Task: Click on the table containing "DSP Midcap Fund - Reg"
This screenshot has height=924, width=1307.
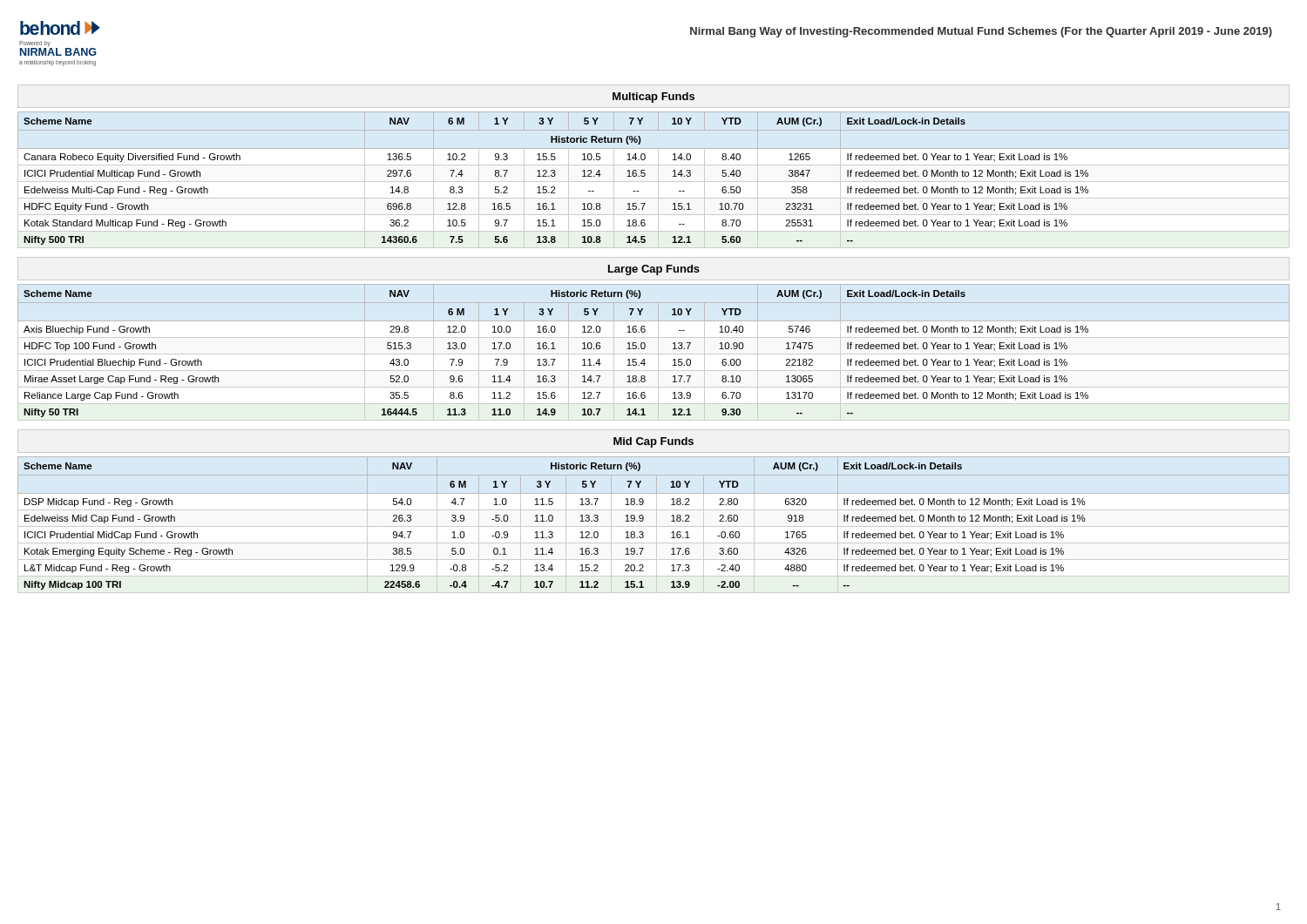Action: [654, 525]
